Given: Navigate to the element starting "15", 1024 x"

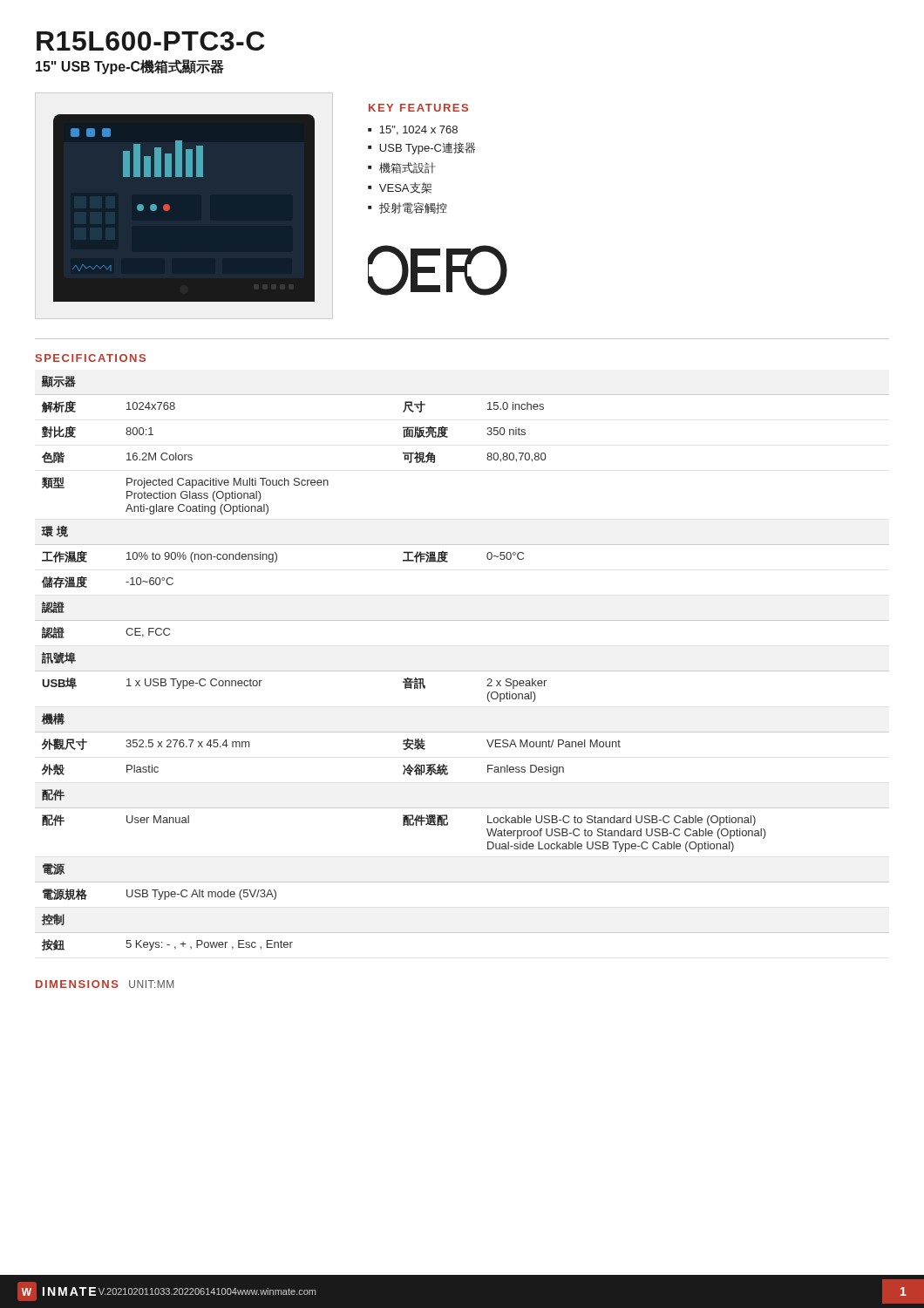Looking at the screenshot, I should [x=419, y=130].
